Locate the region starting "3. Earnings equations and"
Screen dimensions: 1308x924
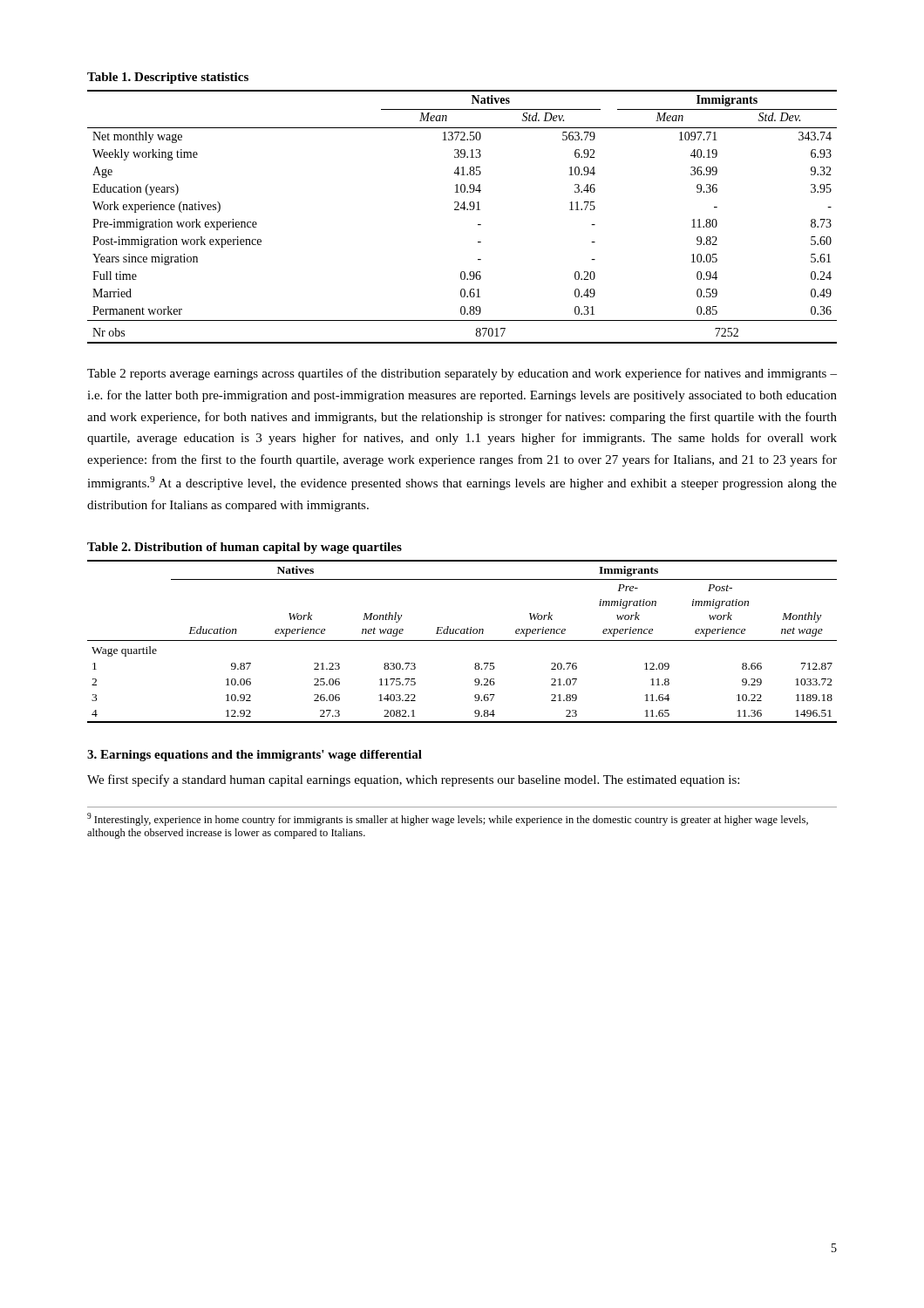pyautogui.click(x=254, y=755)
